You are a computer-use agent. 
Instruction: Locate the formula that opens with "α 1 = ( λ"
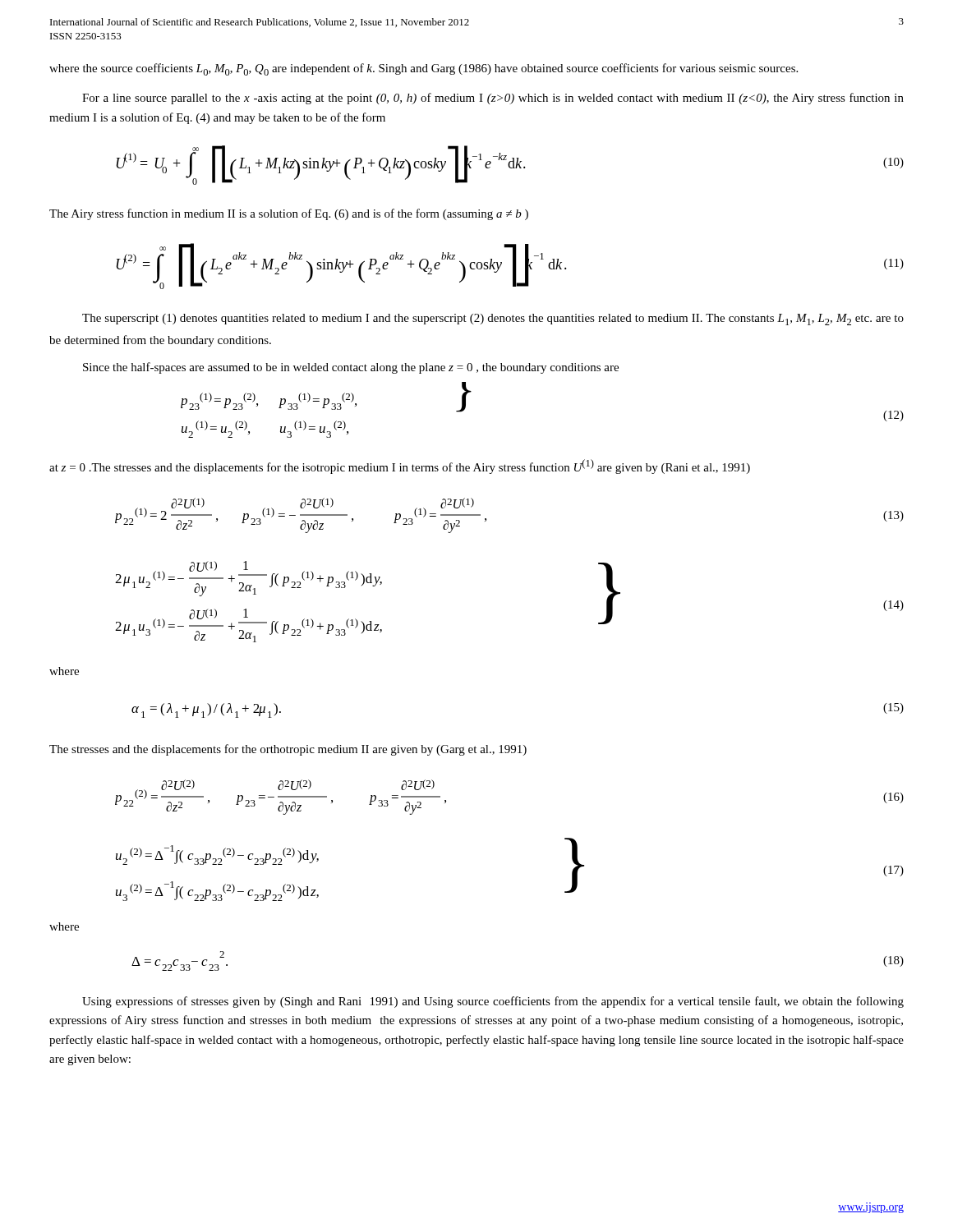point(203,712)
